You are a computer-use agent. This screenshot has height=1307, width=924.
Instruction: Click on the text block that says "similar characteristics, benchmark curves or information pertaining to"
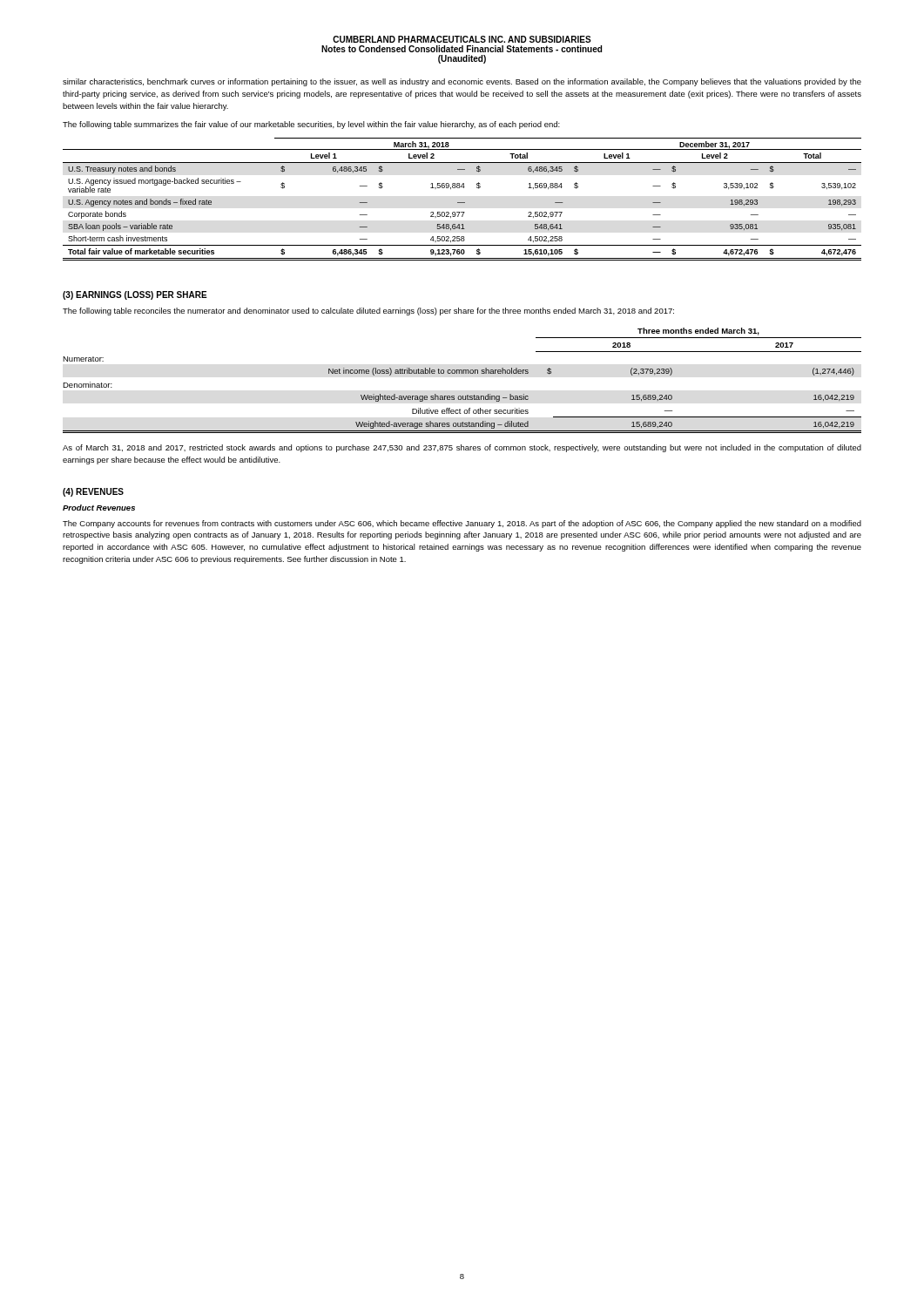pyautogui.click(x=462, y=94)
